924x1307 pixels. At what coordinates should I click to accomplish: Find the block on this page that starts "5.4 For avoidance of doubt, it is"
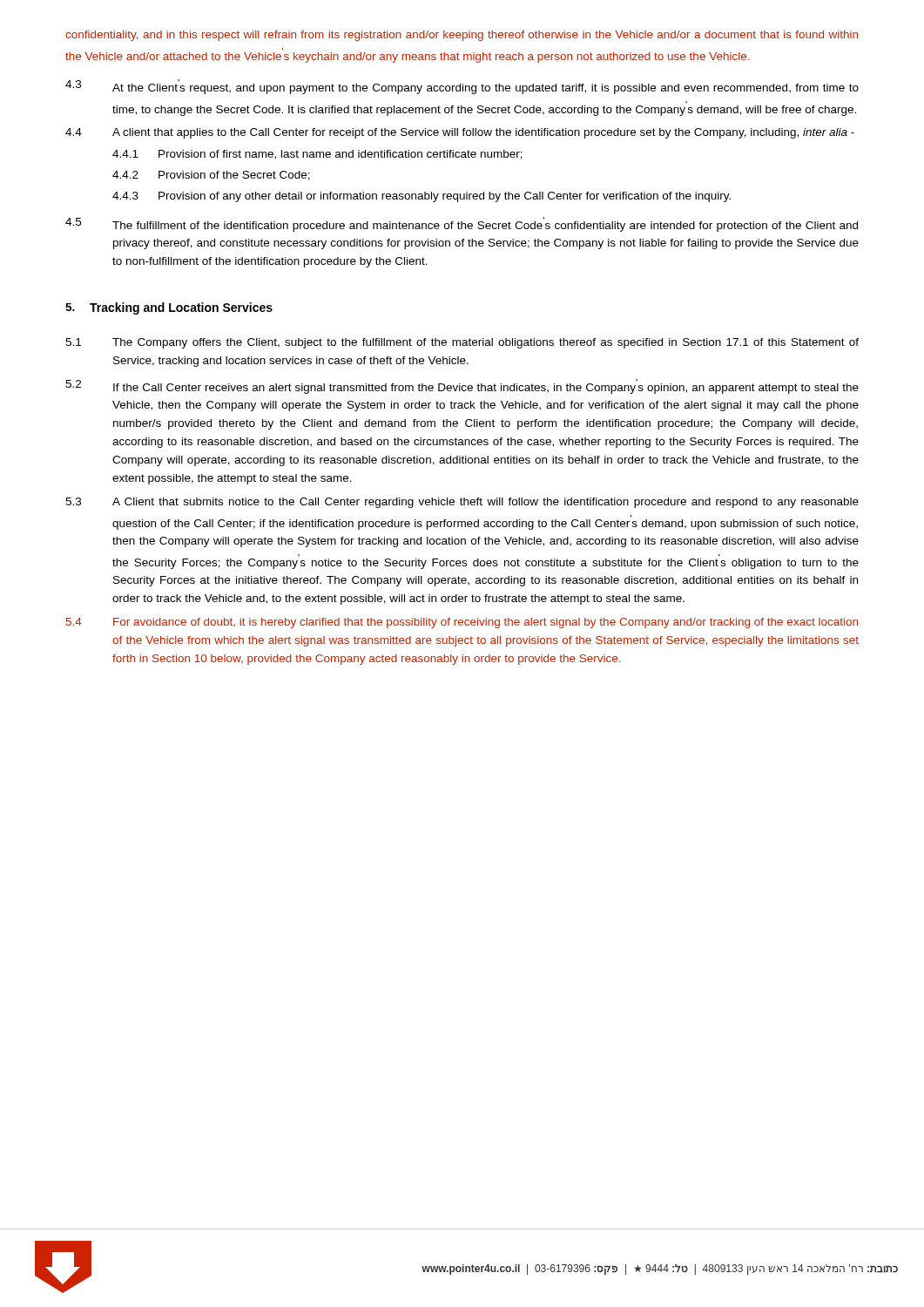click(x=462, y=641)
